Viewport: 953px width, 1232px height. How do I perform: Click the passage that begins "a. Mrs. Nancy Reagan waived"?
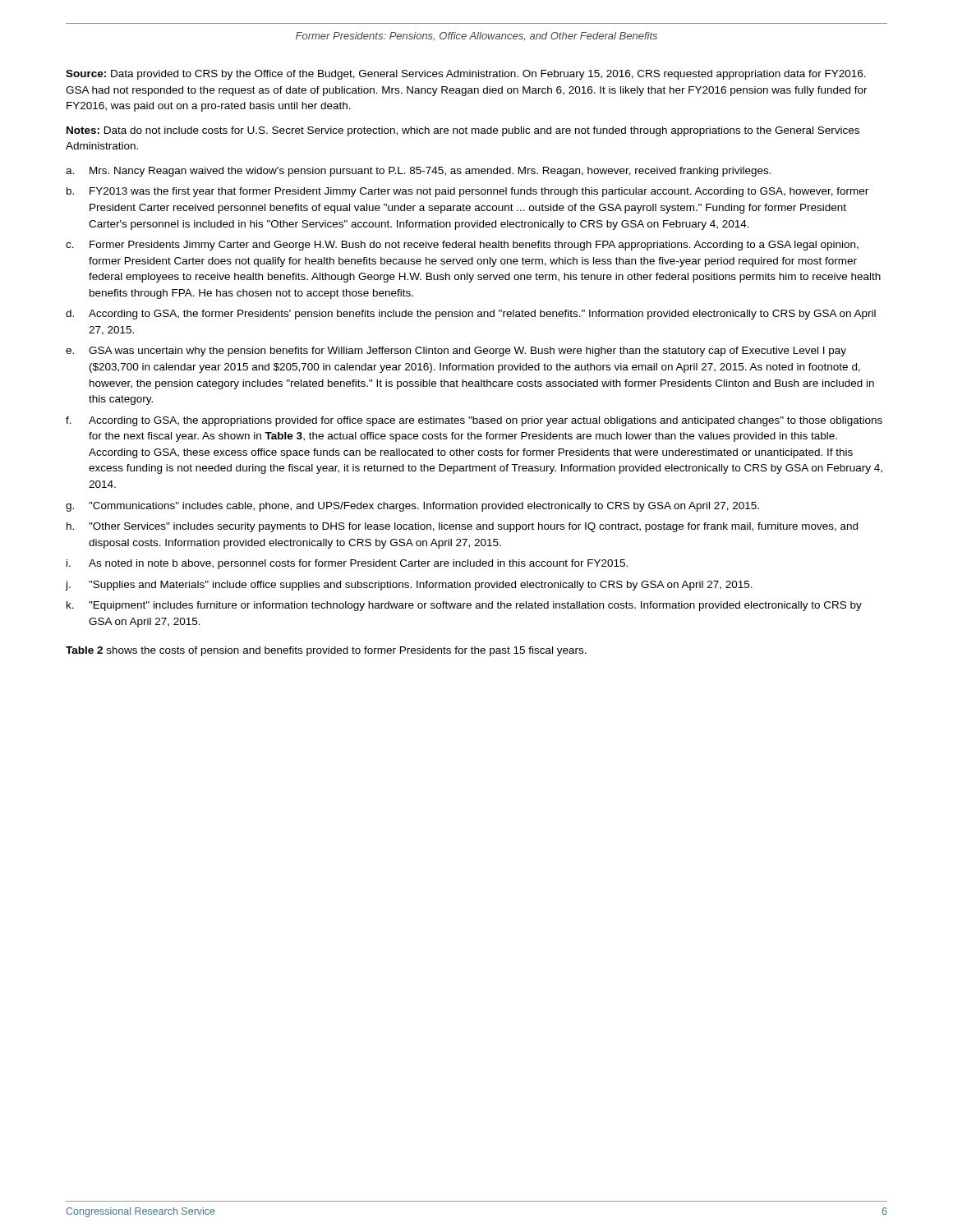point(476,171)
